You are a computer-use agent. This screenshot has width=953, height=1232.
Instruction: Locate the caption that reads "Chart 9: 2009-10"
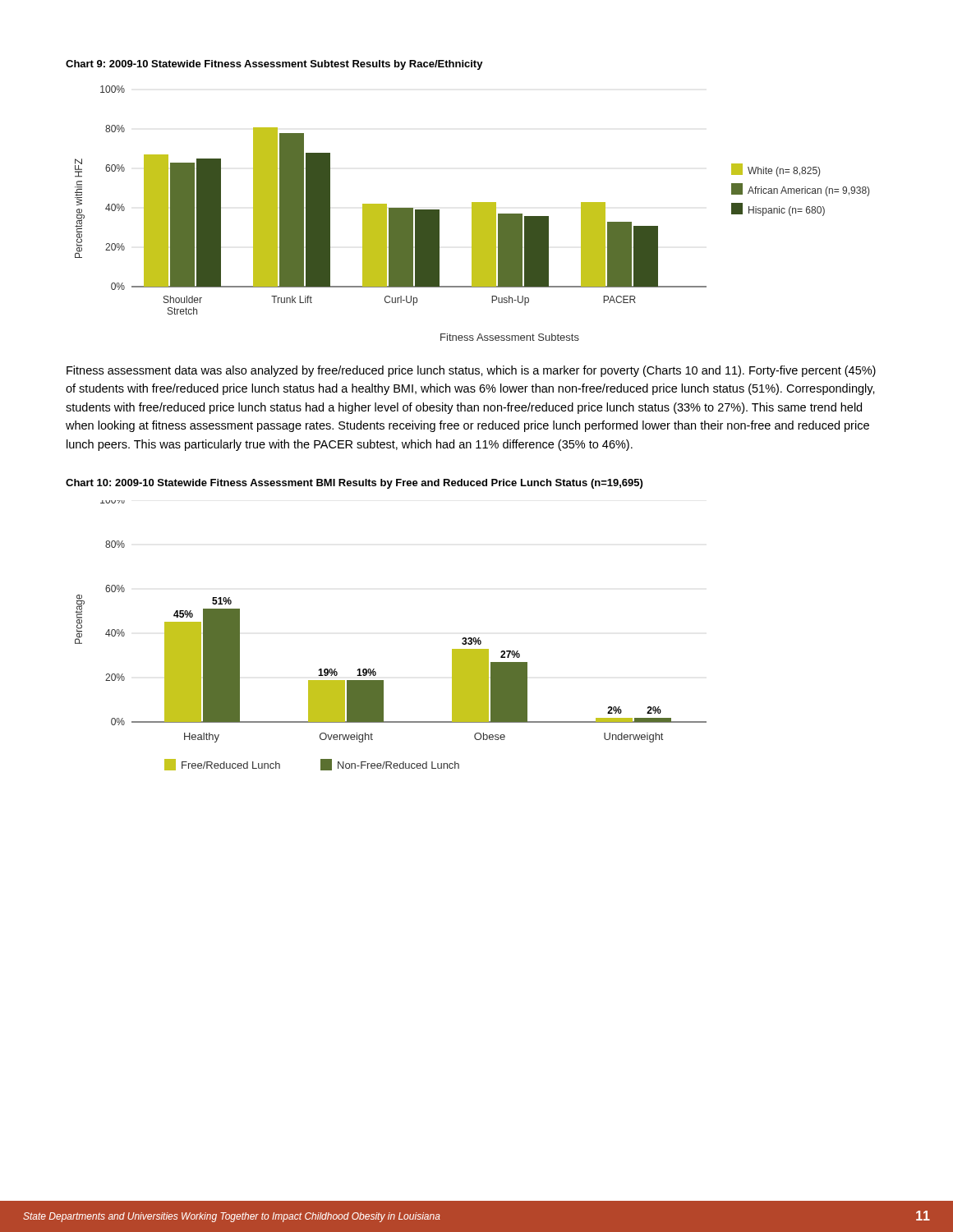coord(274,64)
